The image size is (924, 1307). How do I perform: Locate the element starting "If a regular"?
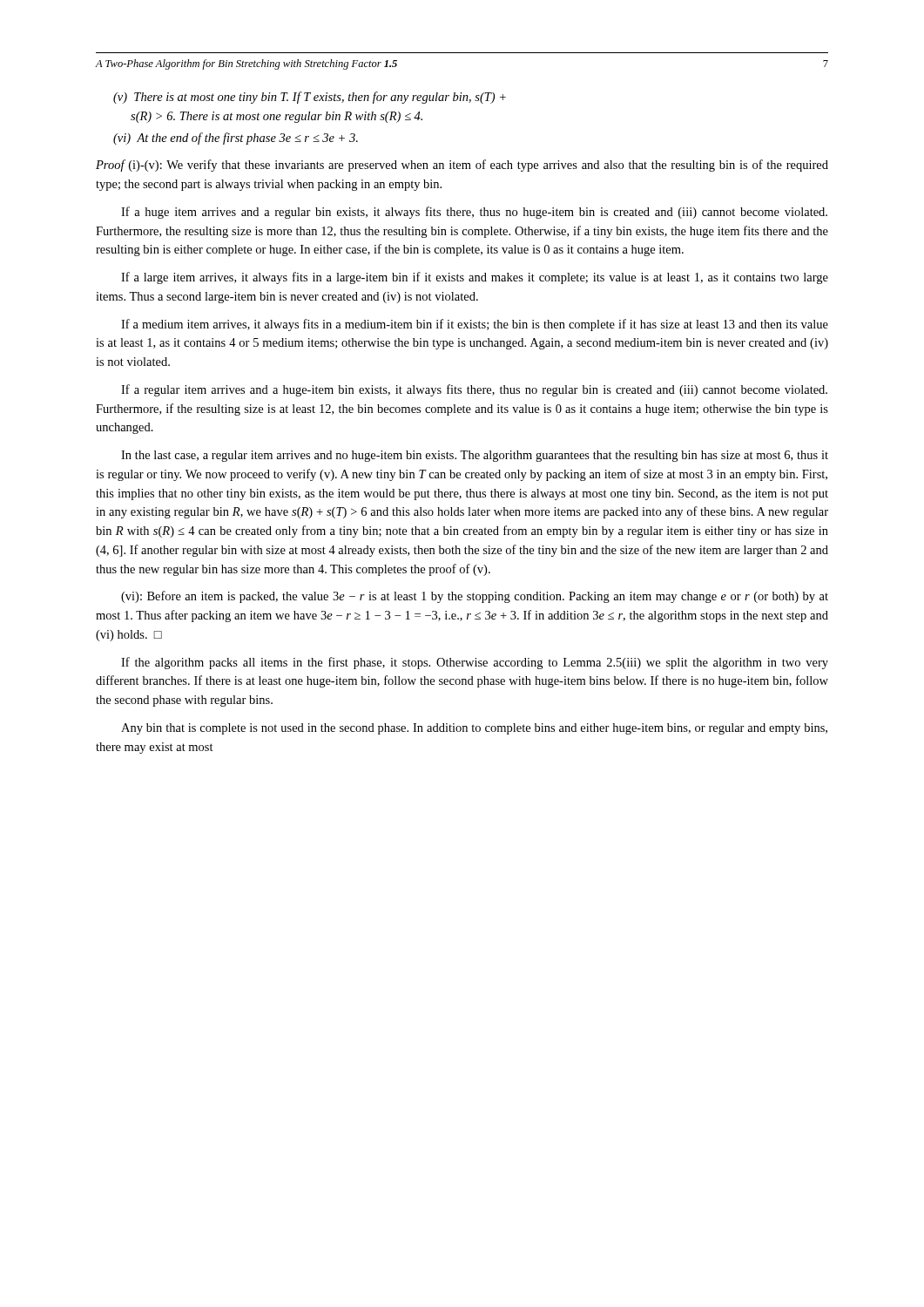[462, 408]
